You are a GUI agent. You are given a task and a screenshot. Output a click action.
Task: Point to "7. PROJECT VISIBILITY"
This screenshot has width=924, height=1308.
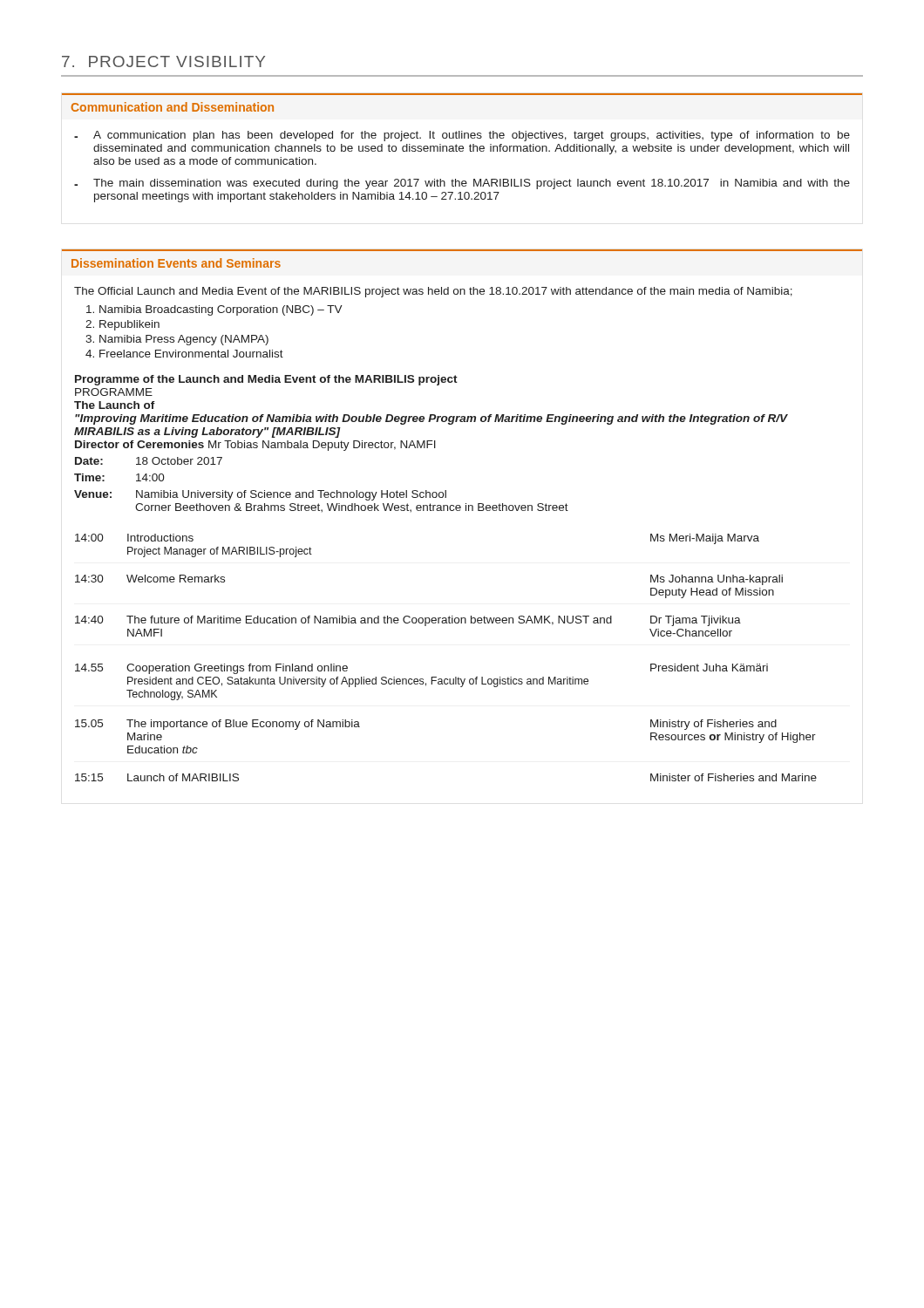[462, 65]
